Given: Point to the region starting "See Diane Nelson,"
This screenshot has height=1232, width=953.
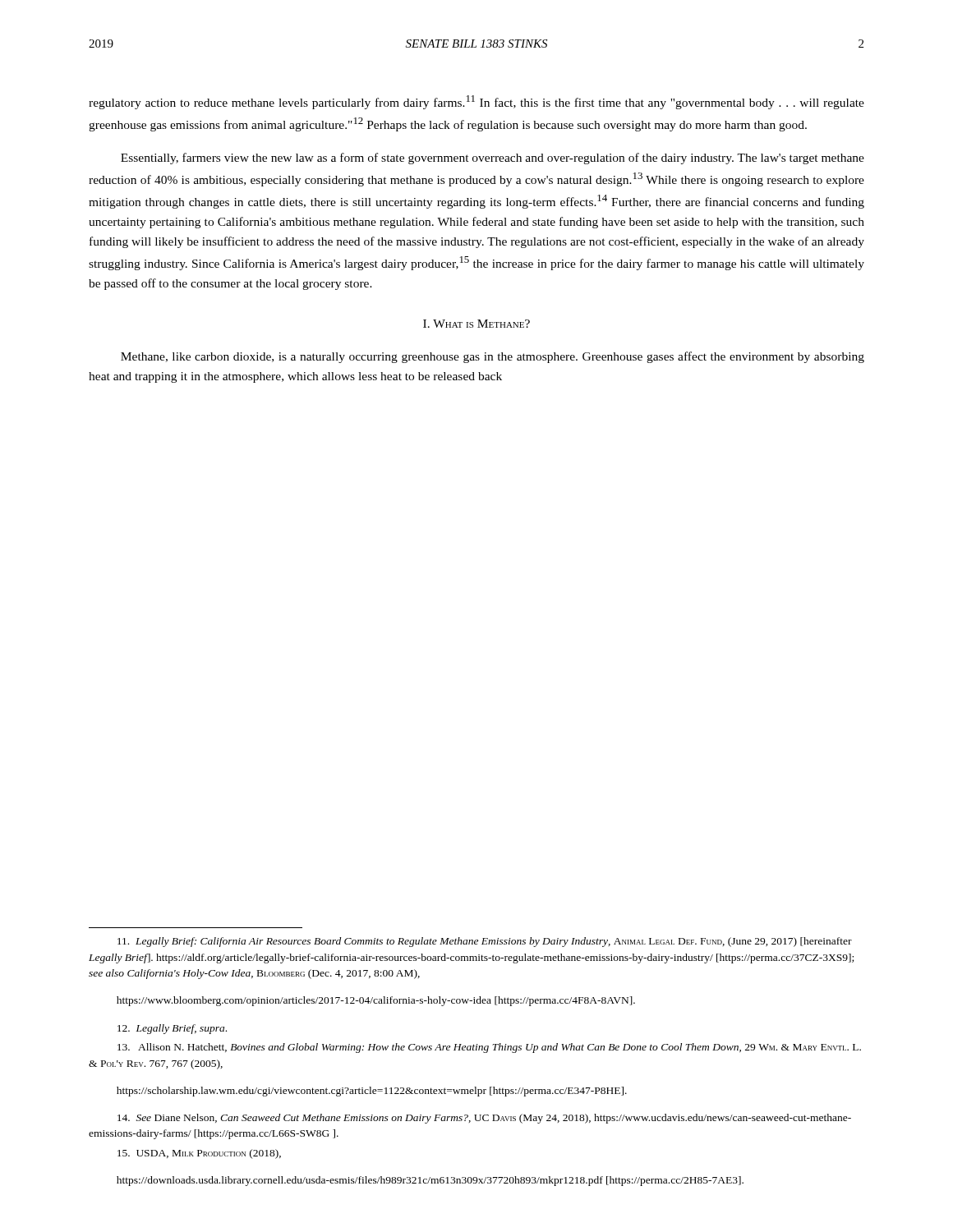Looking at the screenshot, I should click(x=476, y=1125).
